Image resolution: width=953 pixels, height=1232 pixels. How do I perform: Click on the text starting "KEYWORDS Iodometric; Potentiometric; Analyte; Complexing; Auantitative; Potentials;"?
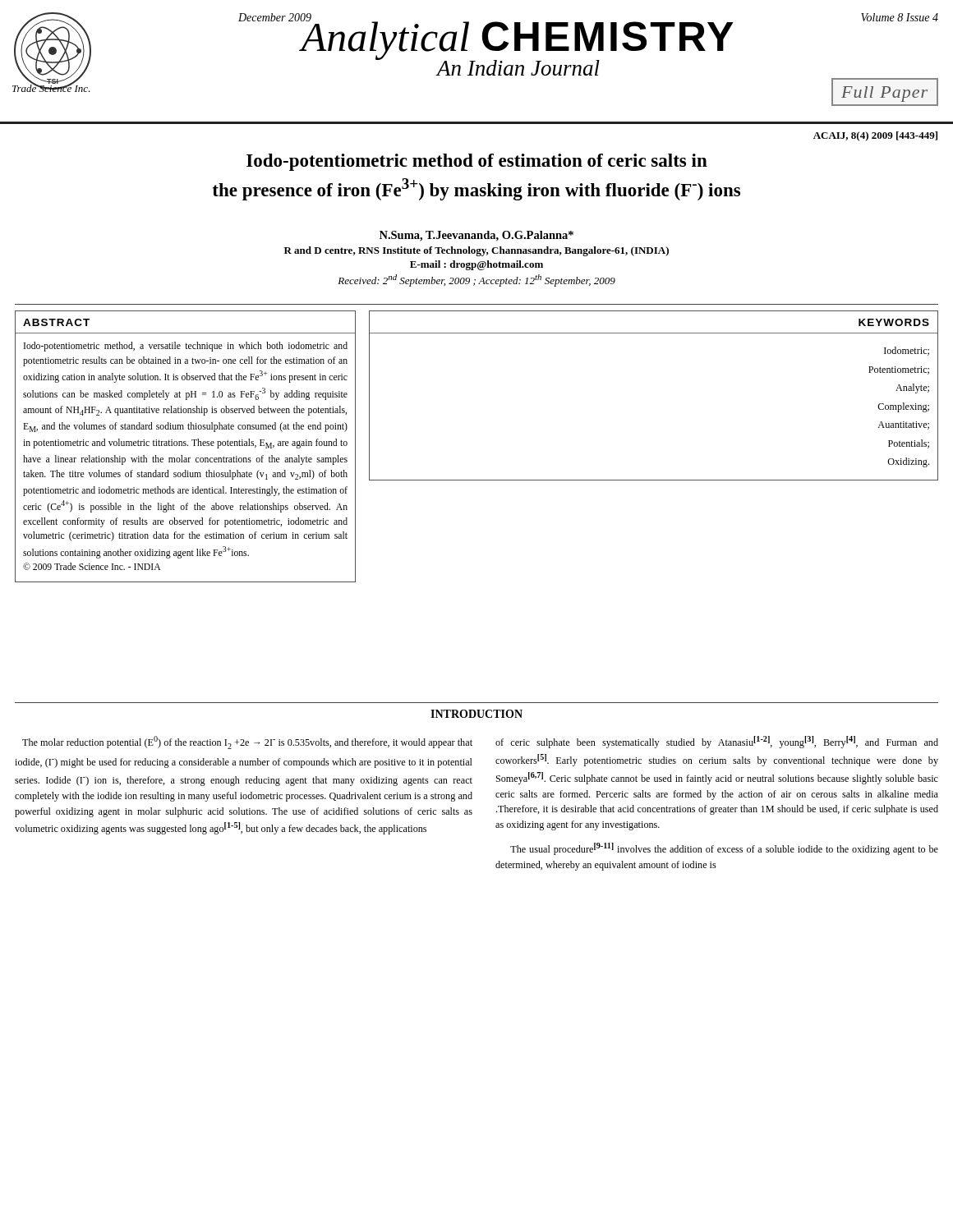click(x=654, y=395)
